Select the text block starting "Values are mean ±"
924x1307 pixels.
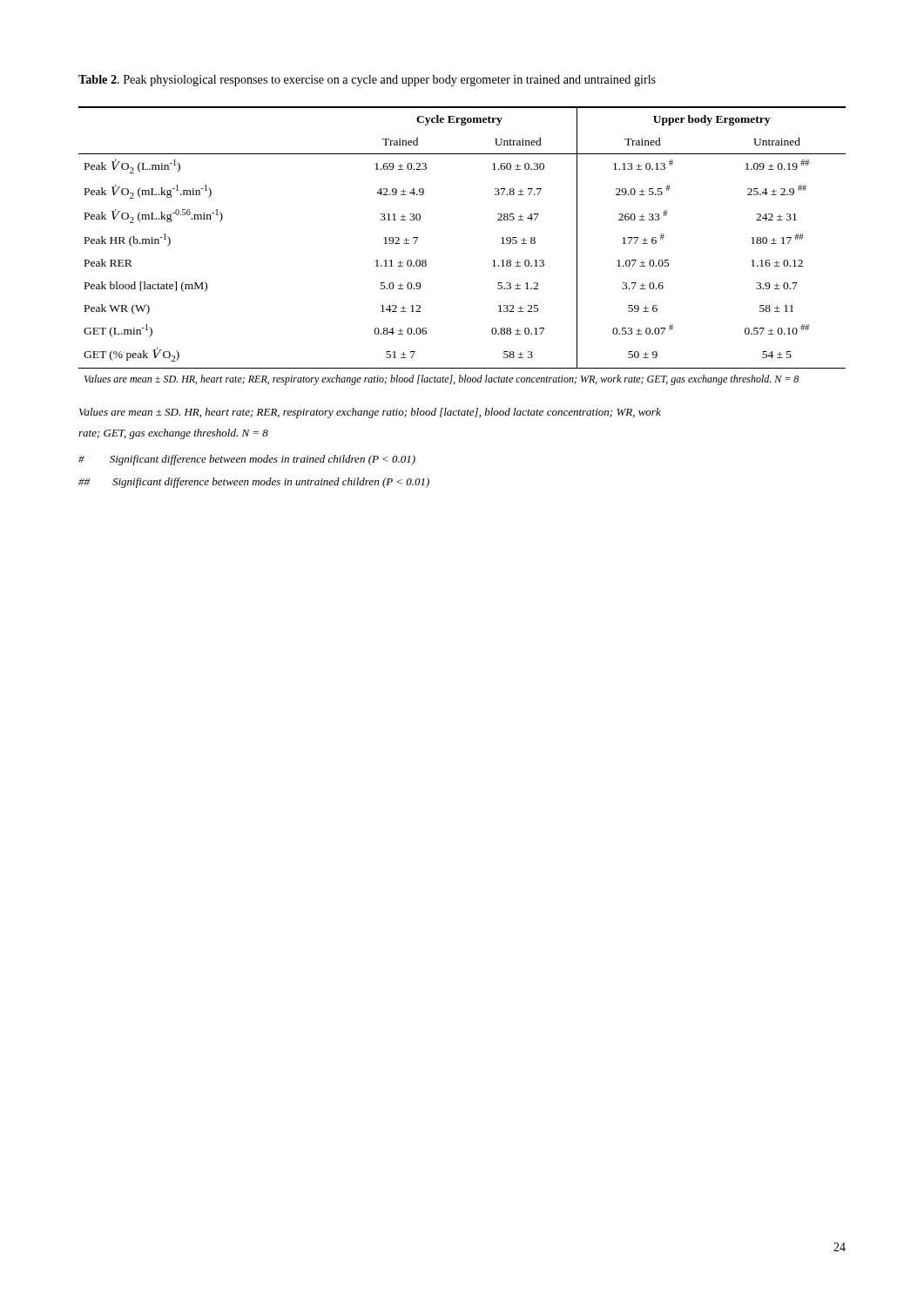coord(370,411)
